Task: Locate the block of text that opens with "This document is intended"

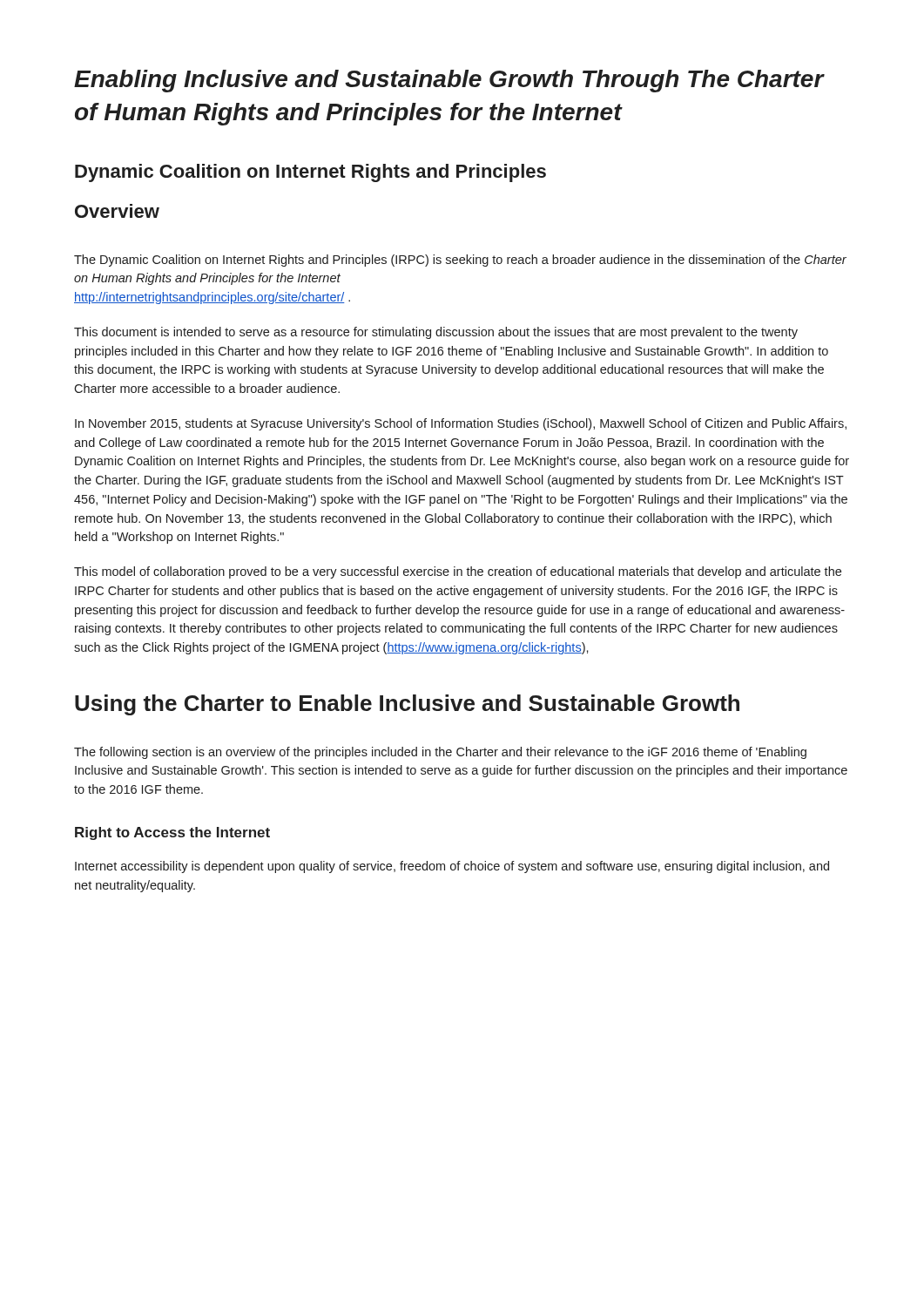Action: [462, 361]
